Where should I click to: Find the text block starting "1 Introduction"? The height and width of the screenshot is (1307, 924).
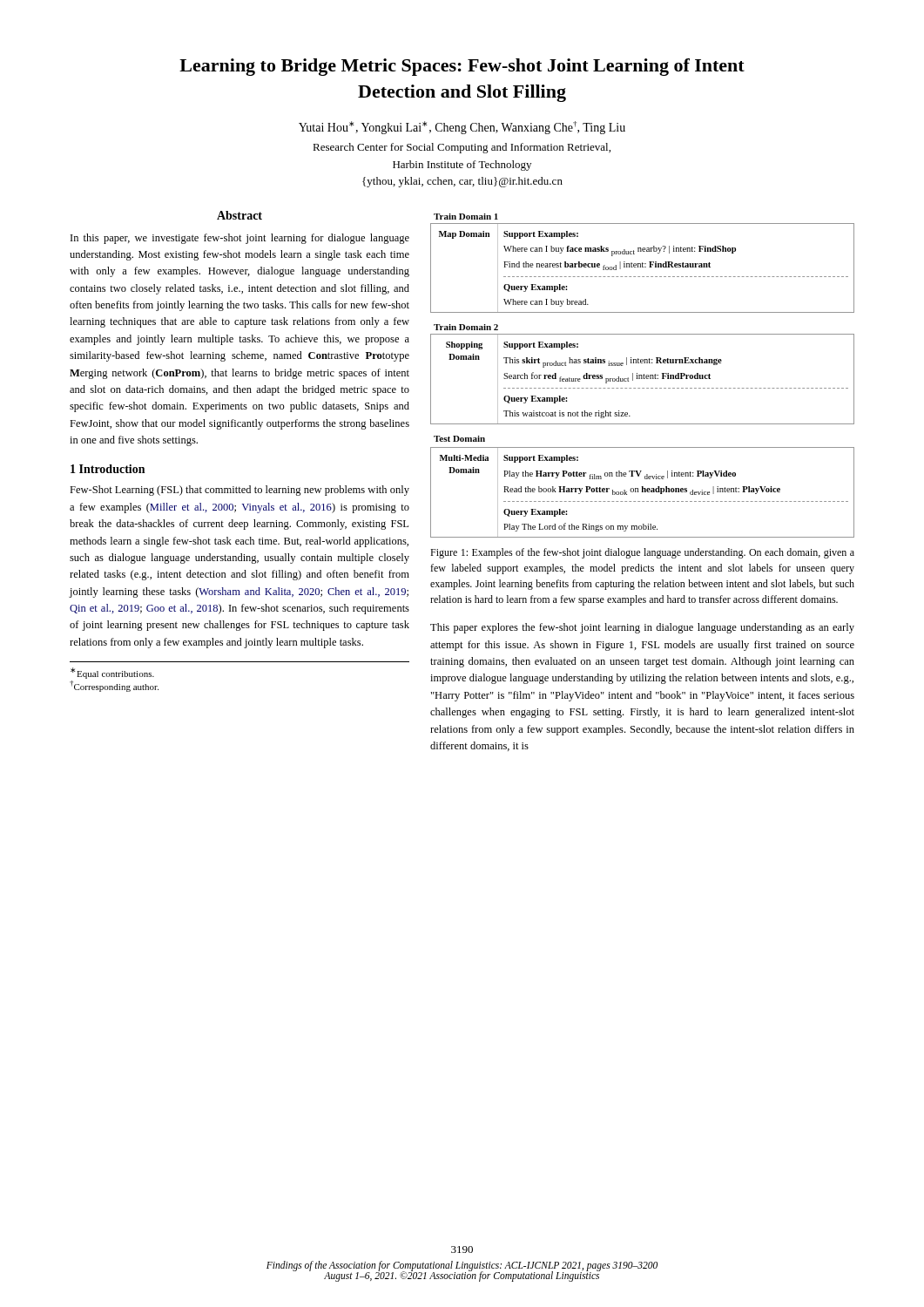(x=107, y=470)
